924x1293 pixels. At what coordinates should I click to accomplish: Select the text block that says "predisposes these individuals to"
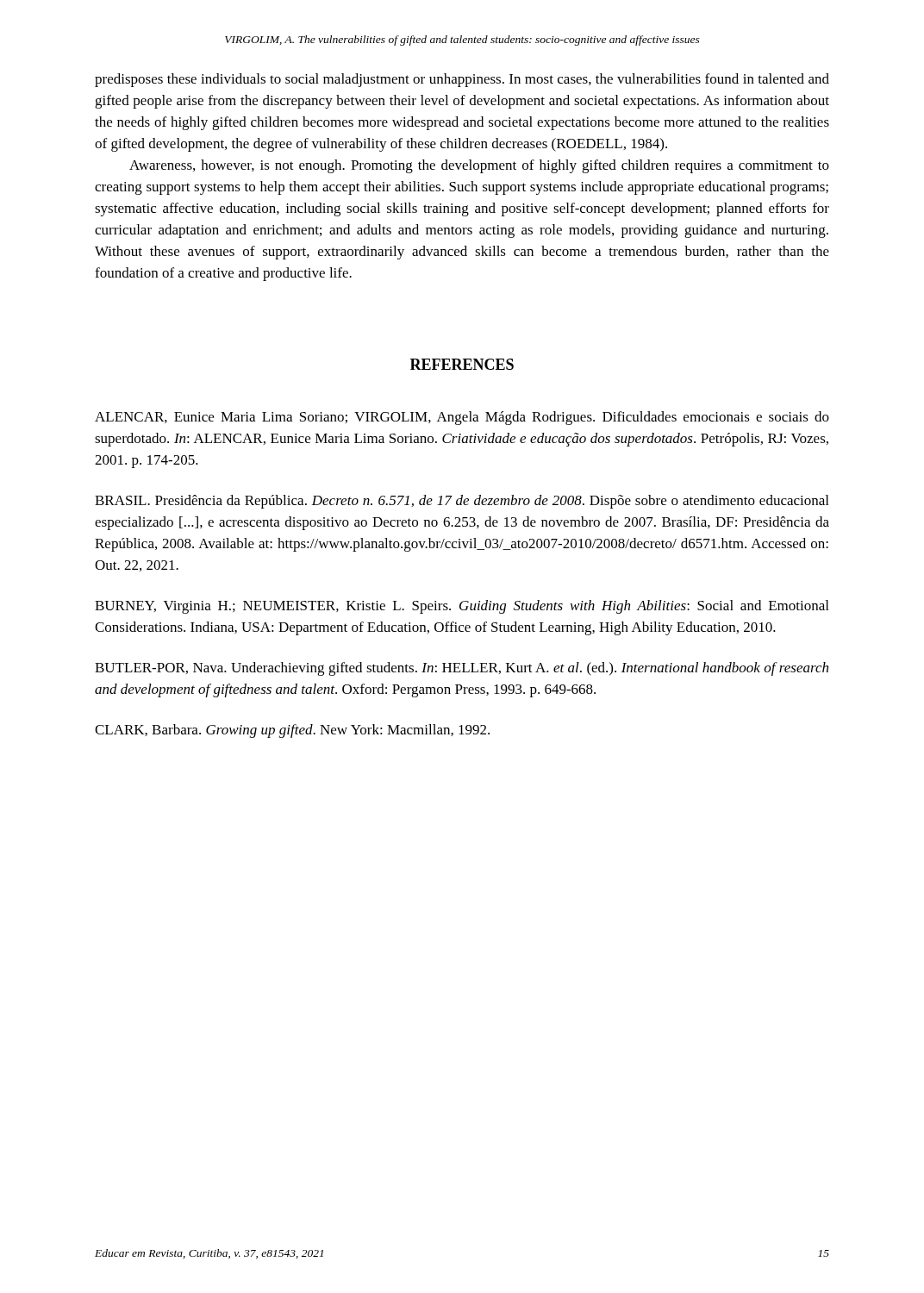462,112
